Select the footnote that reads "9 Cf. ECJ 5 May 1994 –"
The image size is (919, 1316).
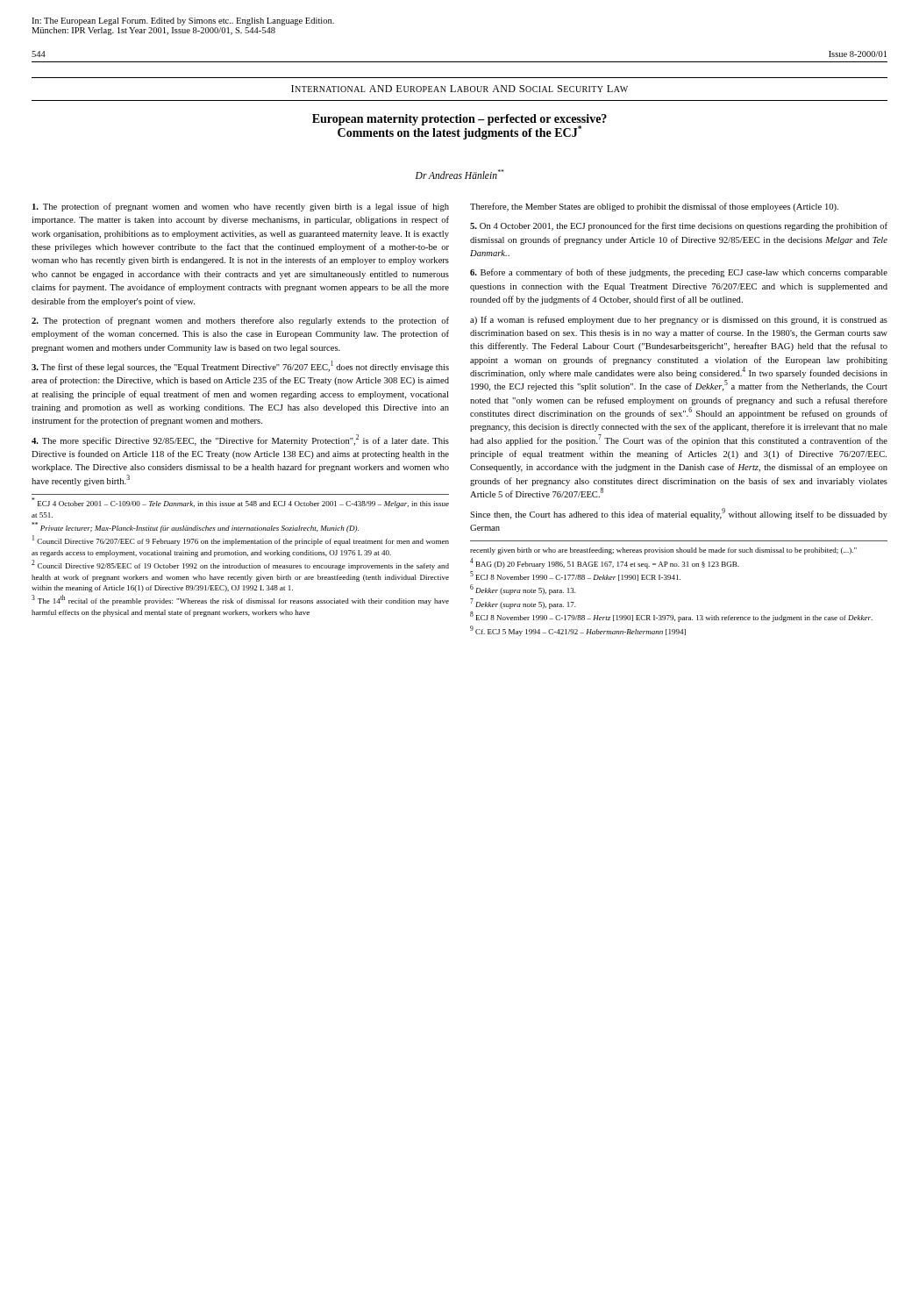pyautogui.click(x=578, y=631)
